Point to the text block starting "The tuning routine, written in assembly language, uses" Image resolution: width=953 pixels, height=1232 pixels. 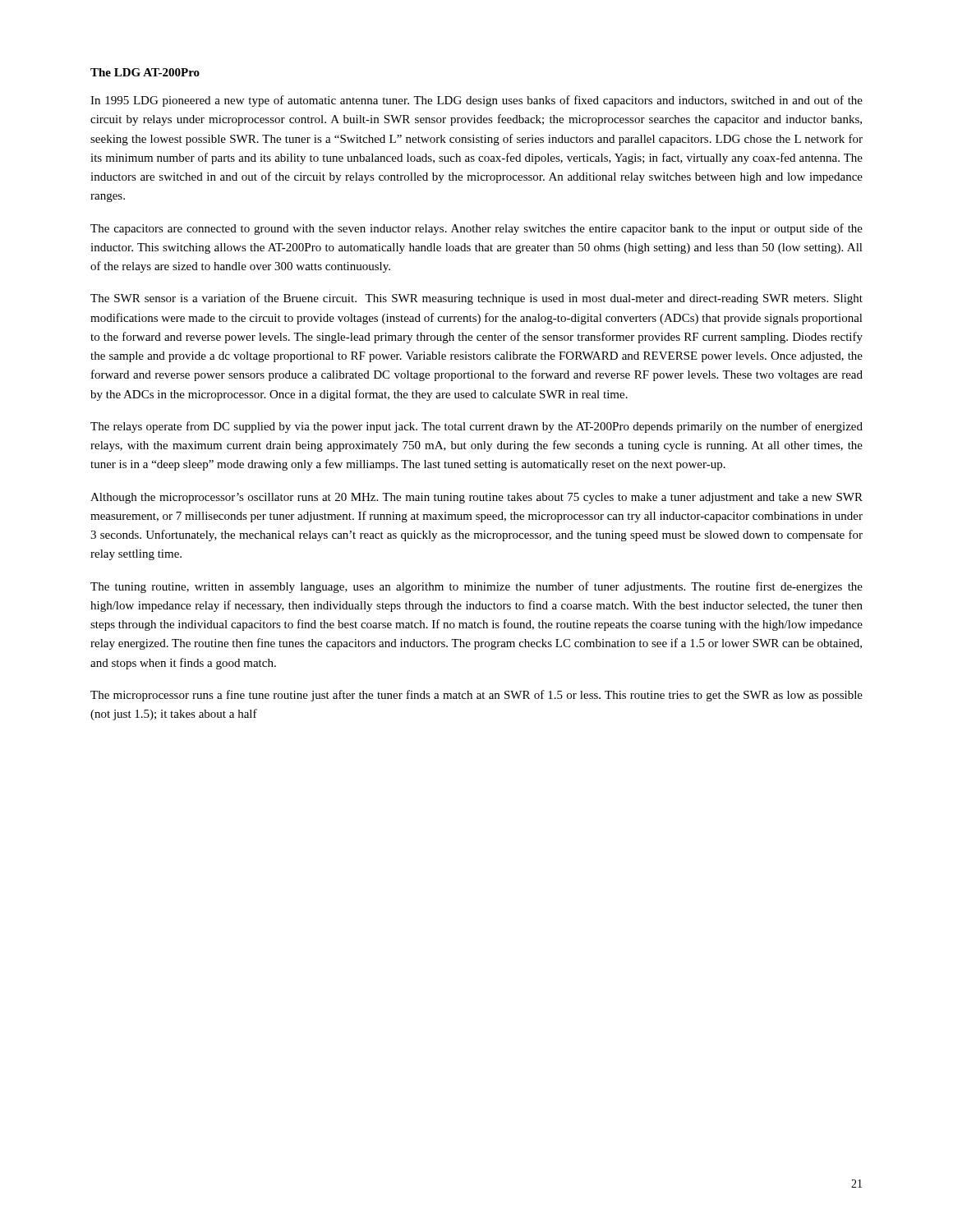[476, 624]
